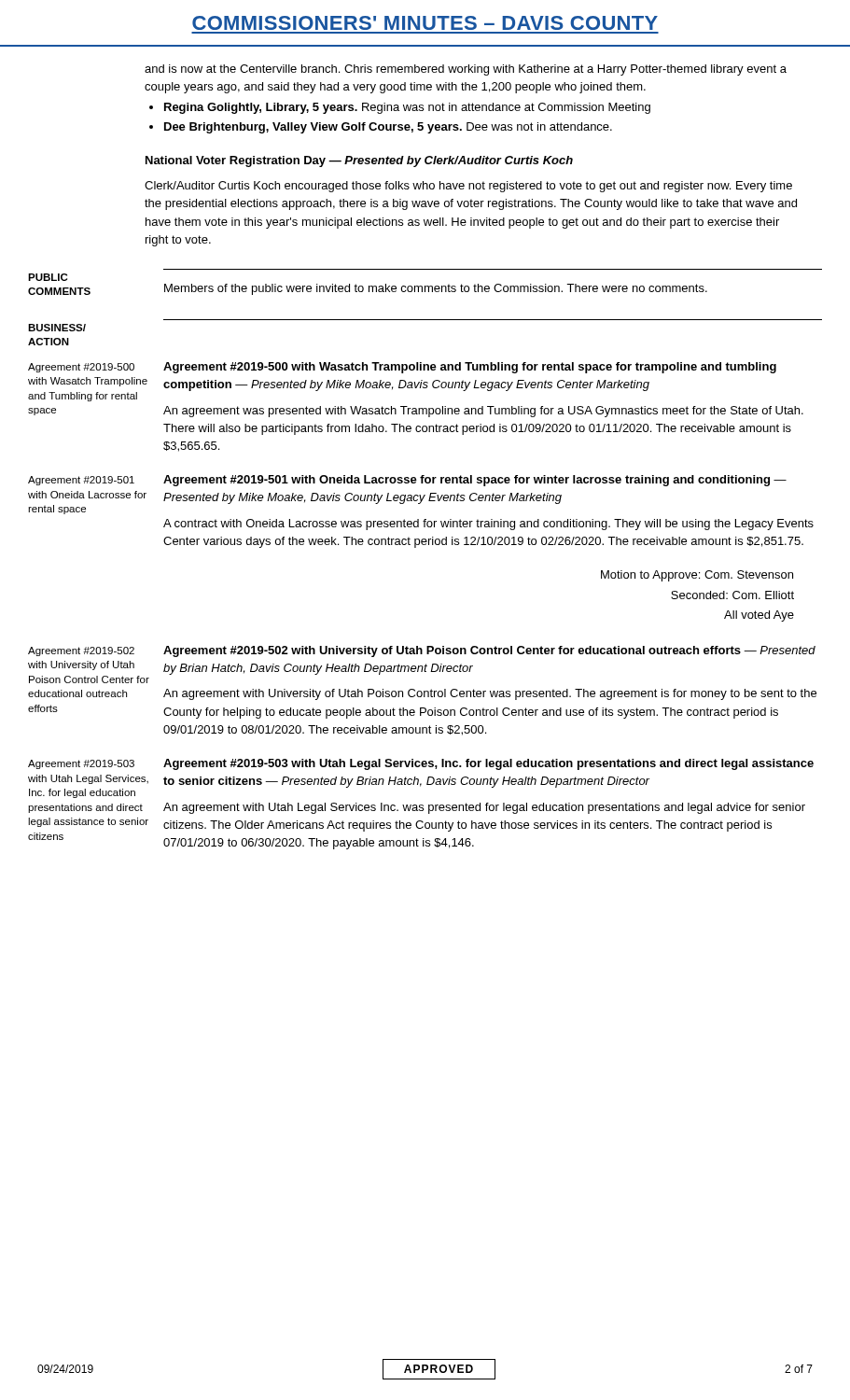Screen dimensions: 1400x850
Task: Click the passage that begins "Dee Brightenburg, Valley View Golf Course,"
Action: [388, 127]
